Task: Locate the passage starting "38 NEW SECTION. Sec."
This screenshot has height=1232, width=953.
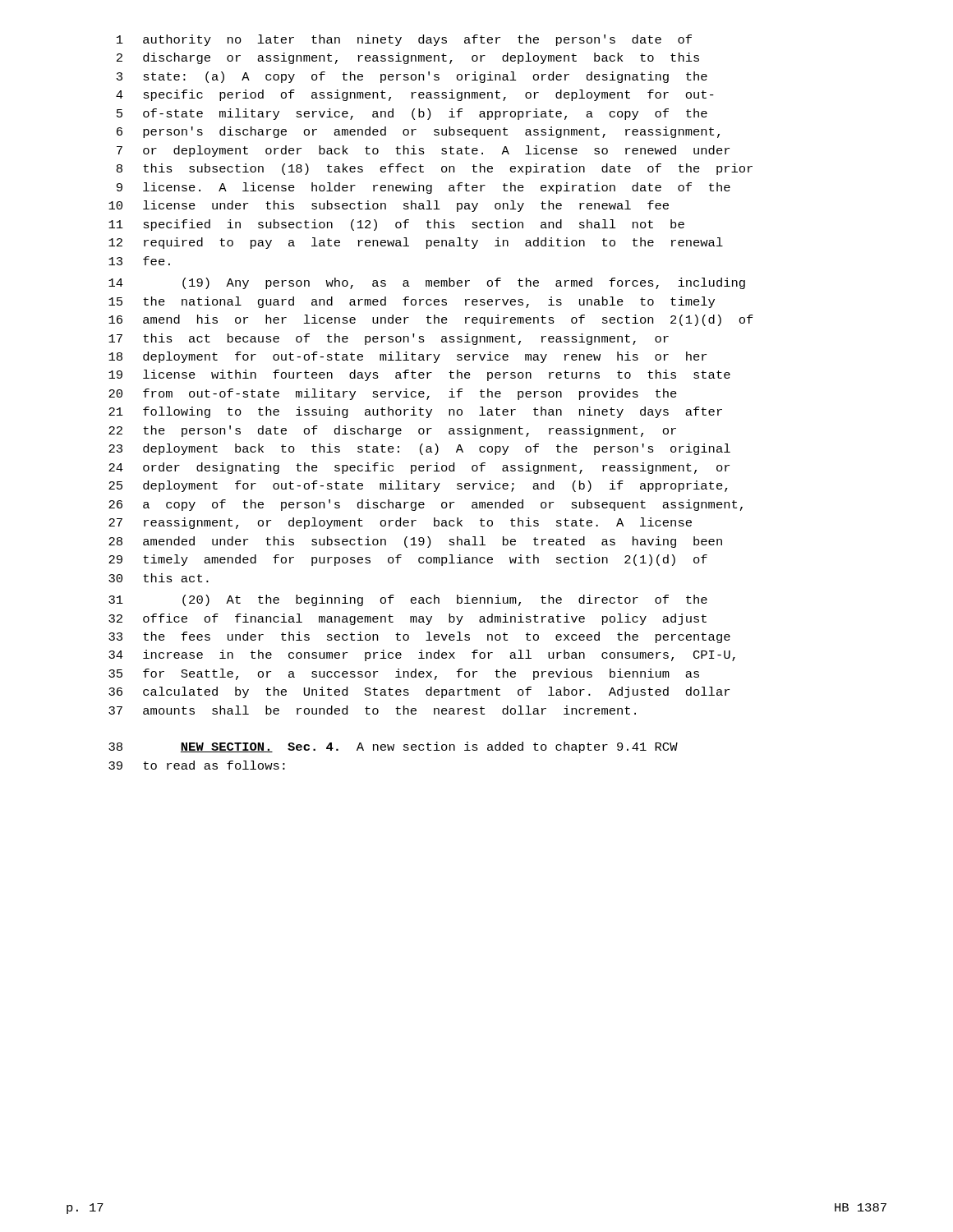Action: [488, 757]
